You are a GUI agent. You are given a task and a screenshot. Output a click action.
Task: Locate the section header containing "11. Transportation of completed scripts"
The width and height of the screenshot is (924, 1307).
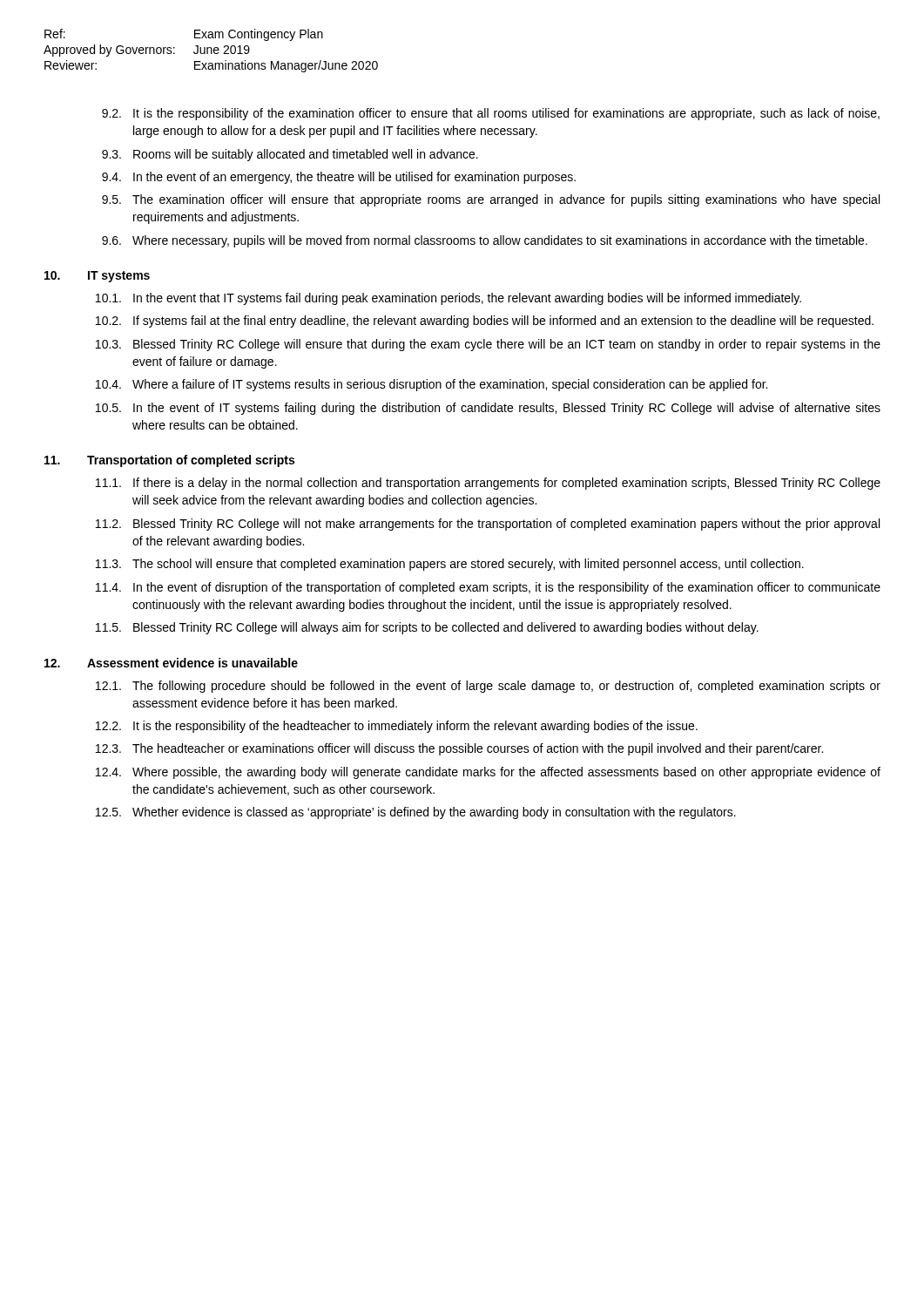(169, 460)
